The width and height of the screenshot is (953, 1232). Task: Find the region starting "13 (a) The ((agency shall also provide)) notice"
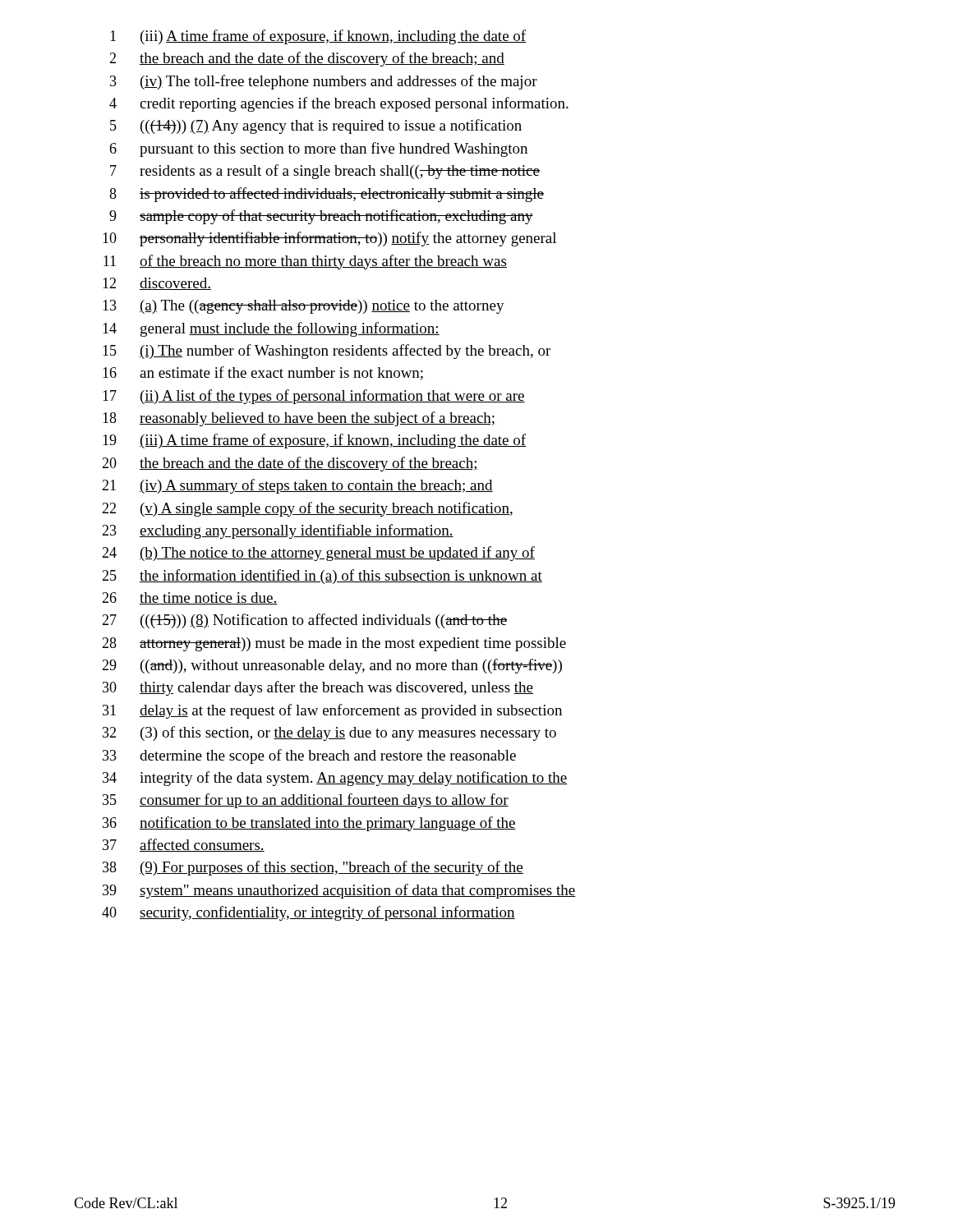[485, 306]
